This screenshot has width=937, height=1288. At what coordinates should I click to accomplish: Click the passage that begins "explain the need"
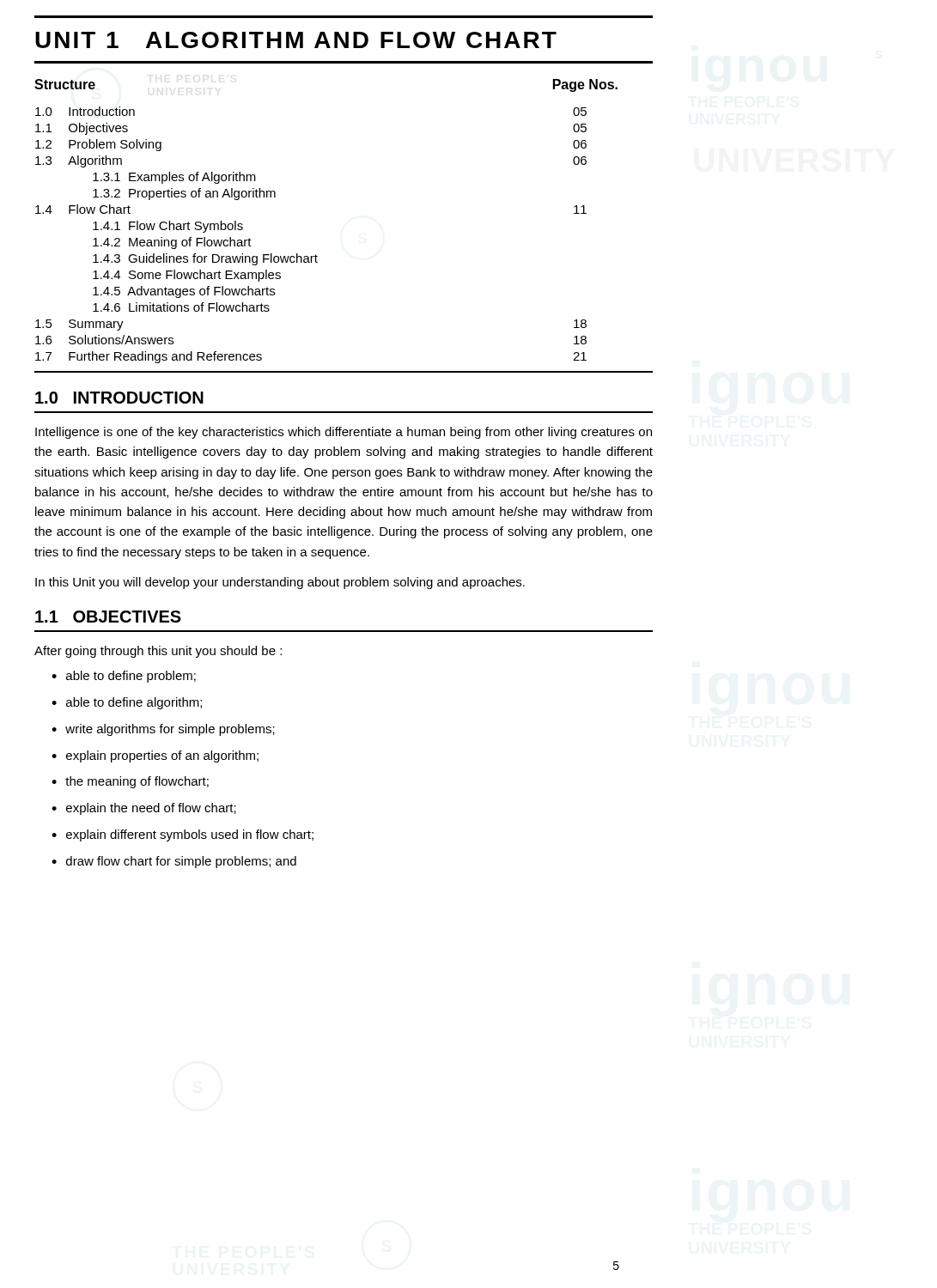tap(151, 808)
